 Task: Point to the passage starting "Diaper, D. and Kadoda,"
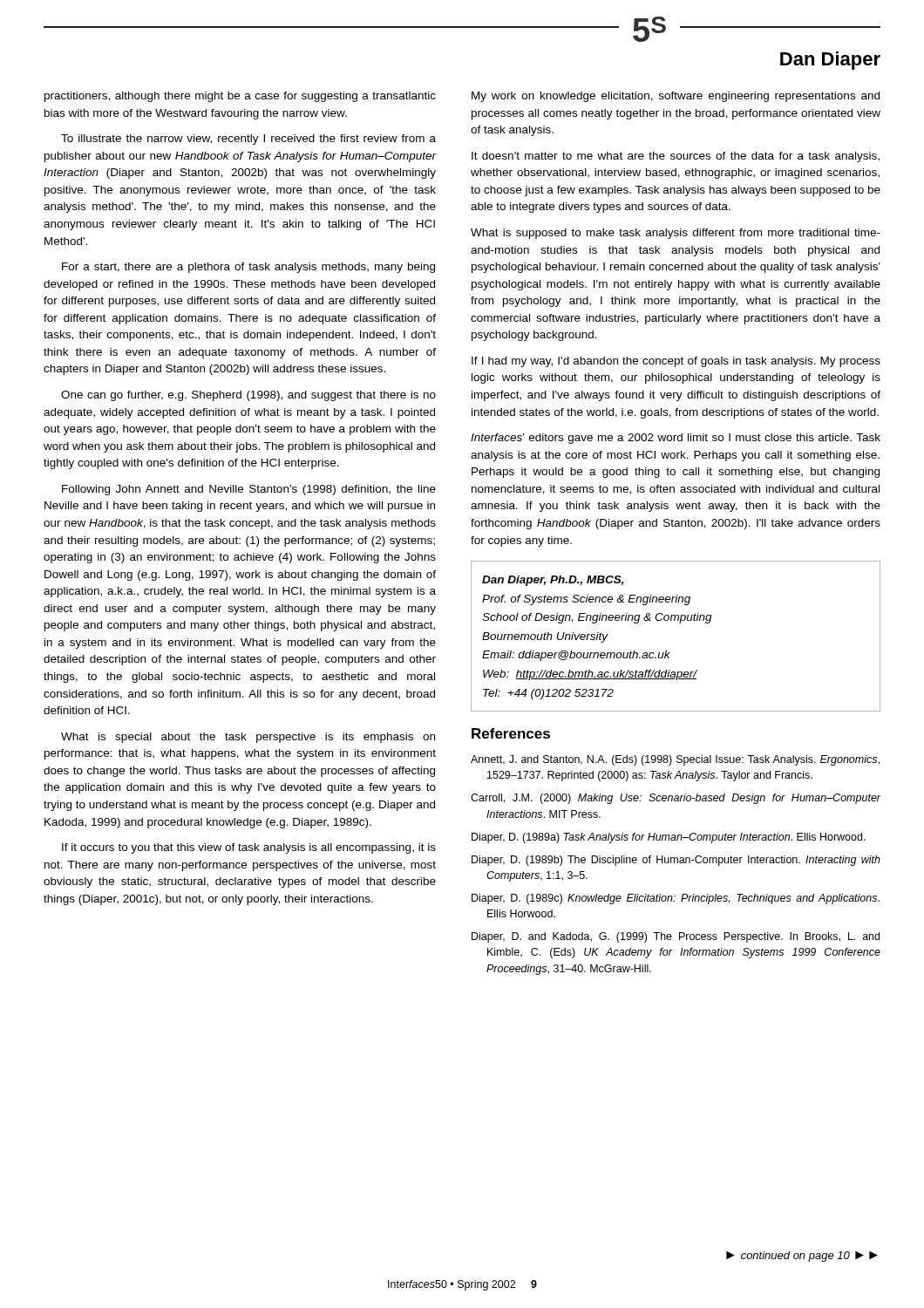[x=676, y=953]
